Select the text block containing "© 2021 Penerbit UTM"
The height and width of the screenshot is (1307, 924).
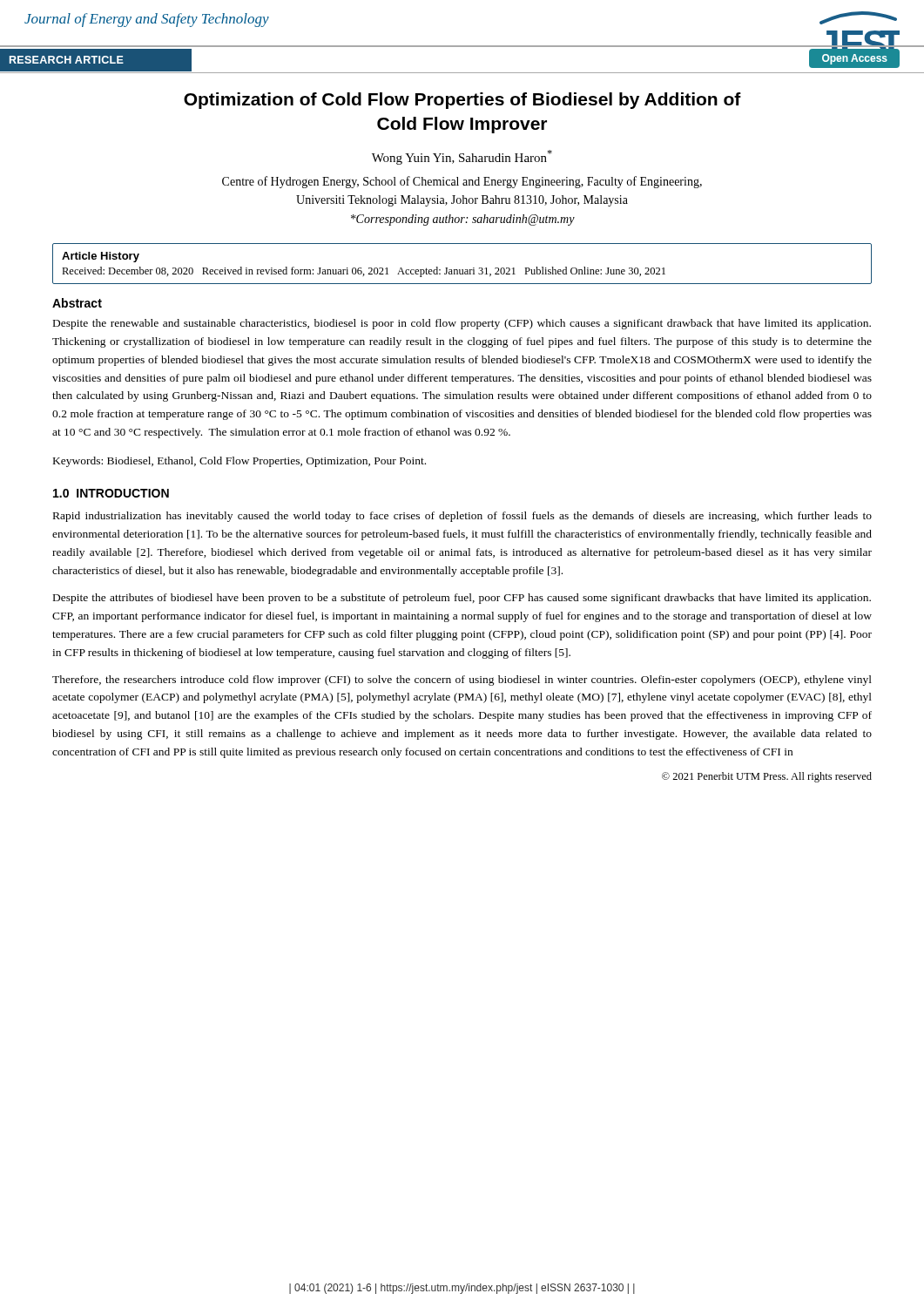coord(767,776)
